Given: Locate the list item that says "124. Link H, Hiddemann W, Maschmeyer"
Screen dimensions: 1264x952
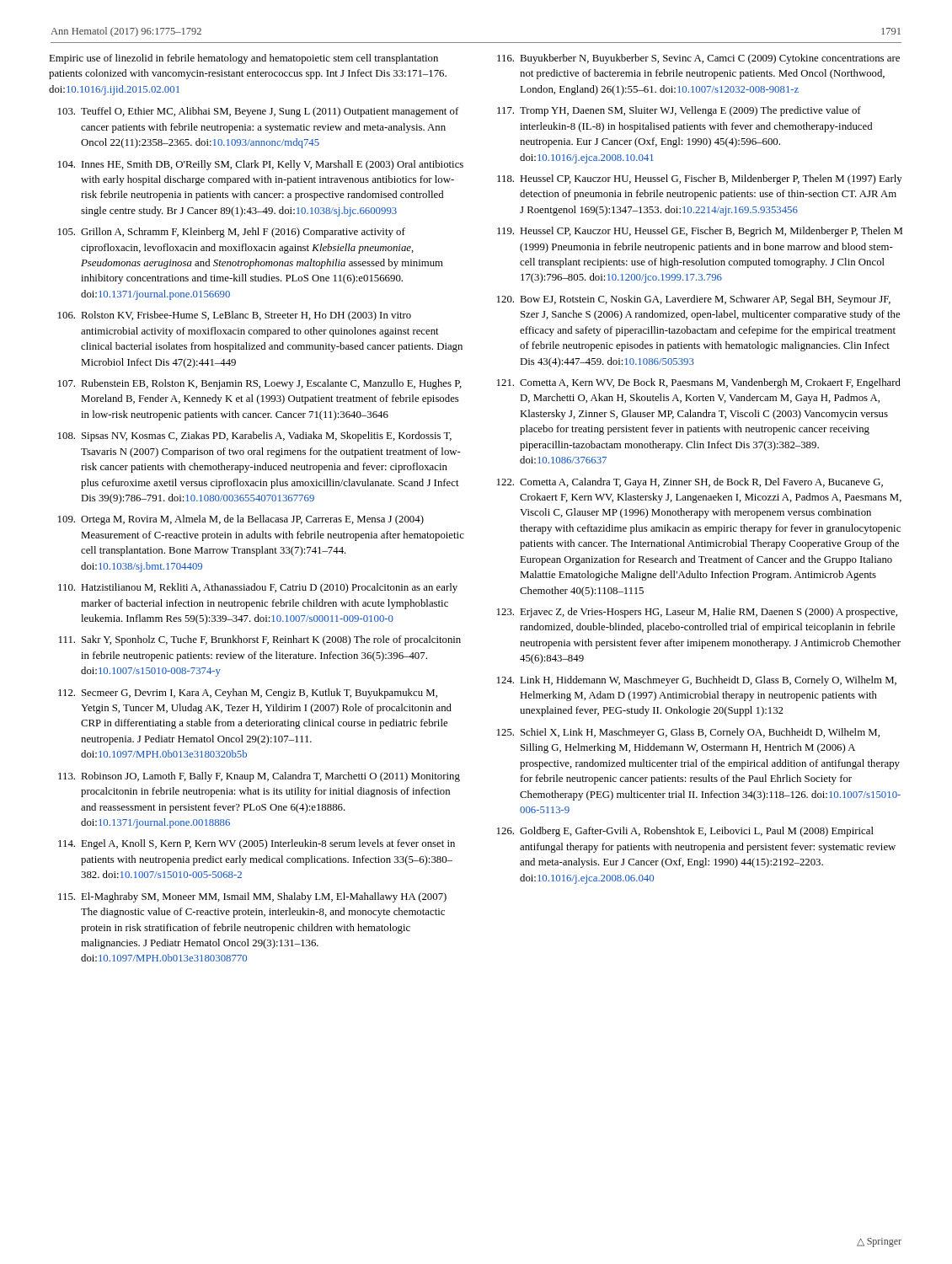Looking at the screenshot, I should point(695,695).
